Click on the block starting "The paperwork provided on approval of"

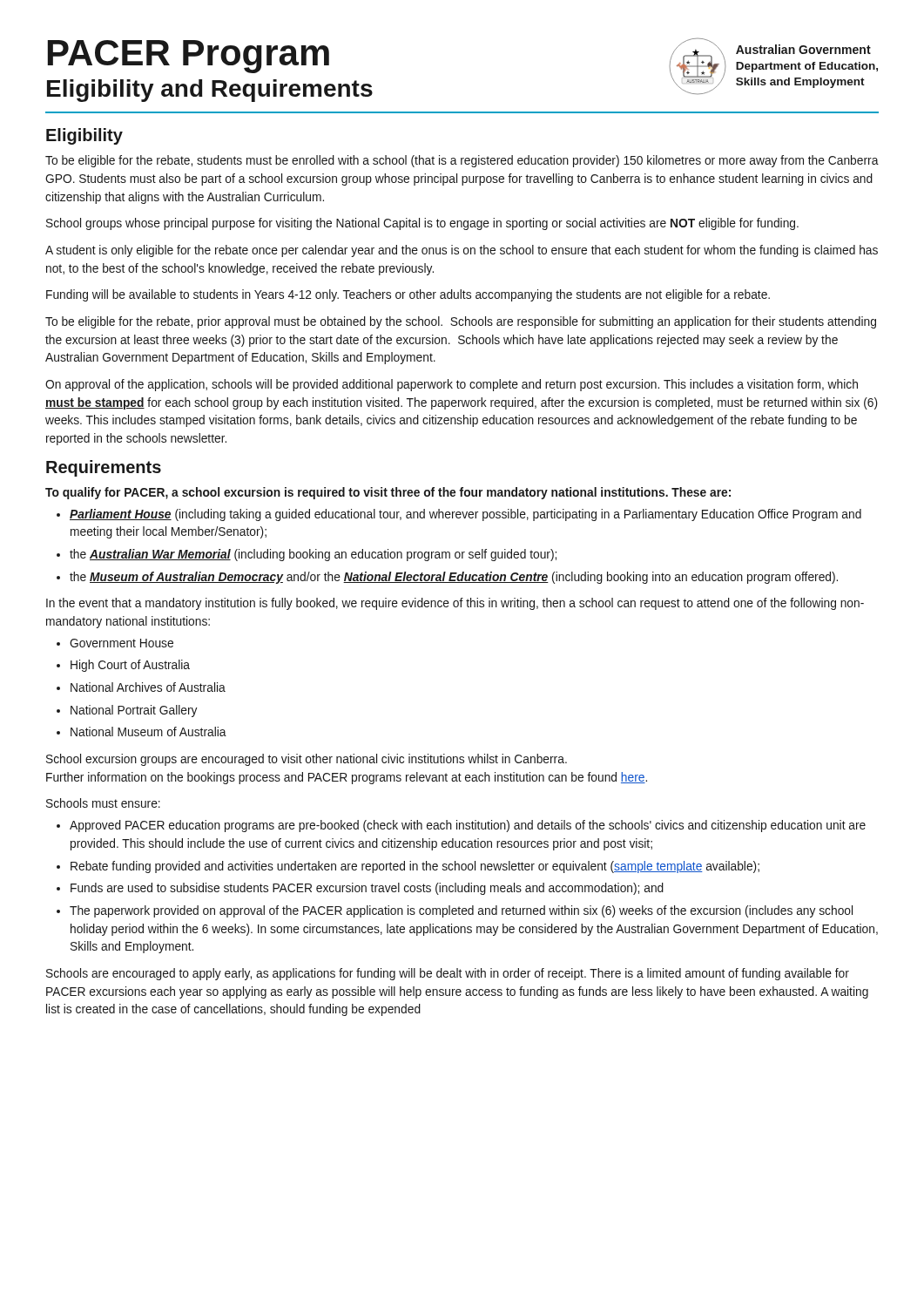pyautogui.click(x=474, y=929)
